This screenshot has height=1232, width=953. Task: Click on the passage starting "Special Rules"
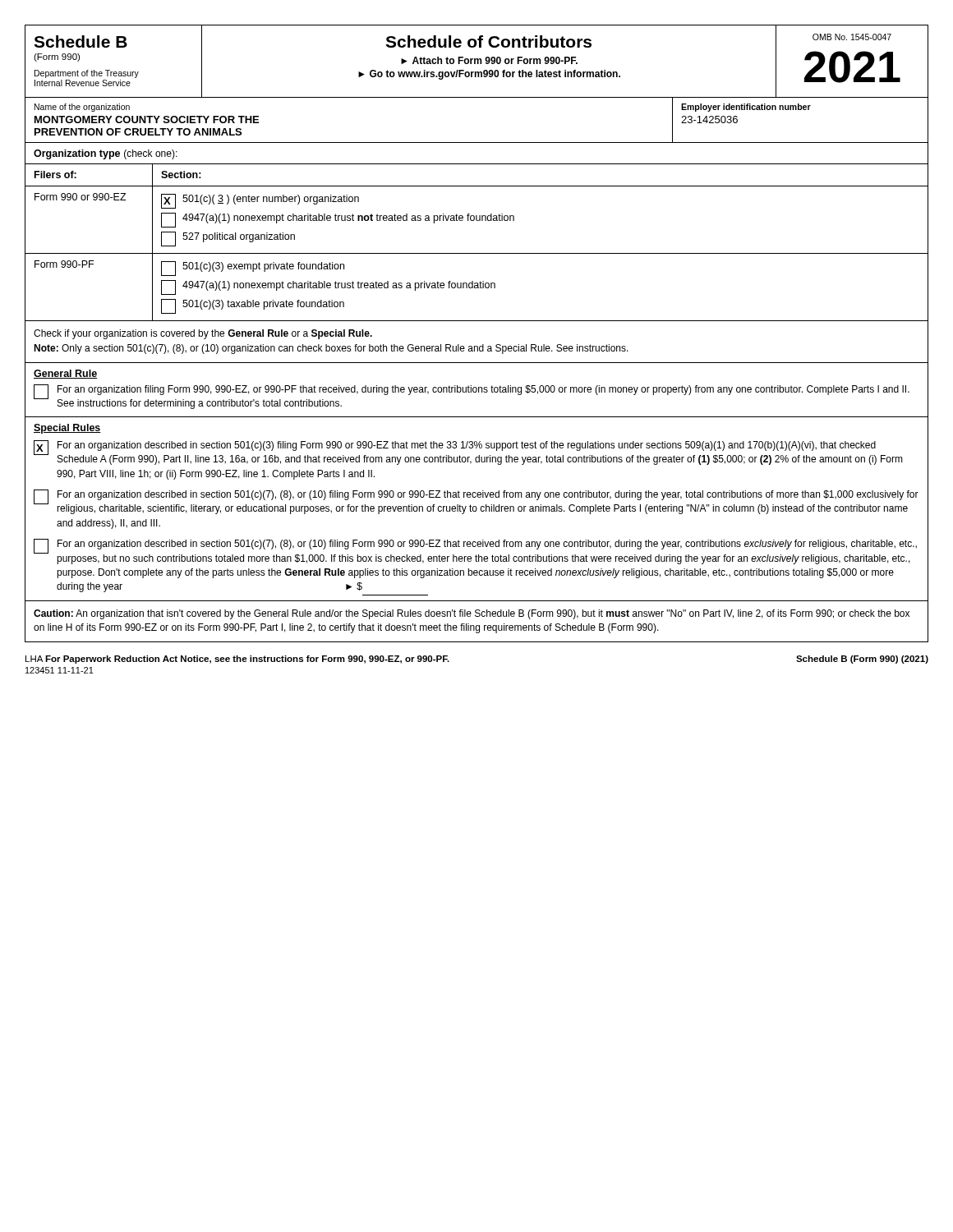point(67,428)
